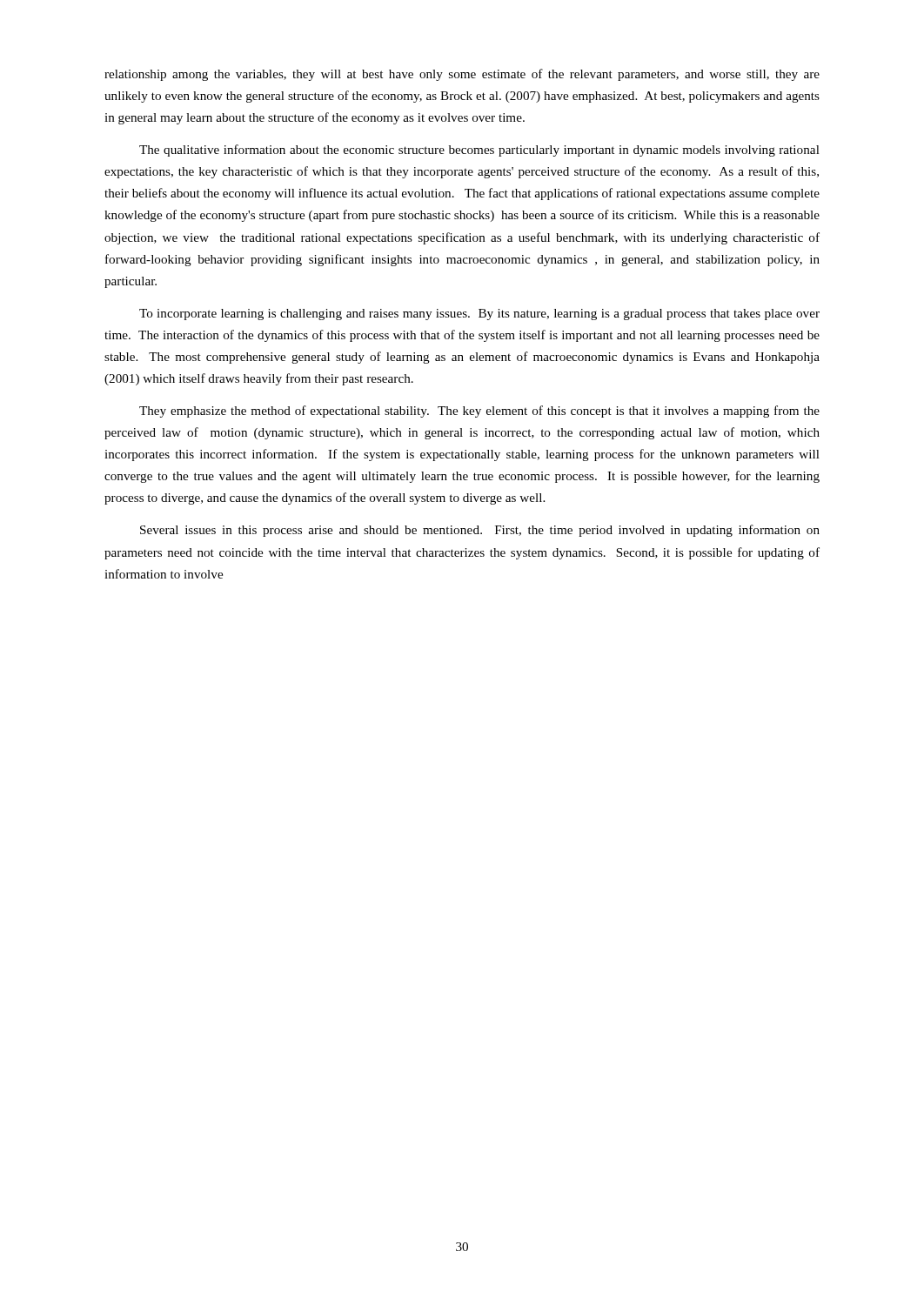Select the text starting "relationship among the variables, they"
The height and width of the screenshot is (1305, 924).
pos(462,95)
